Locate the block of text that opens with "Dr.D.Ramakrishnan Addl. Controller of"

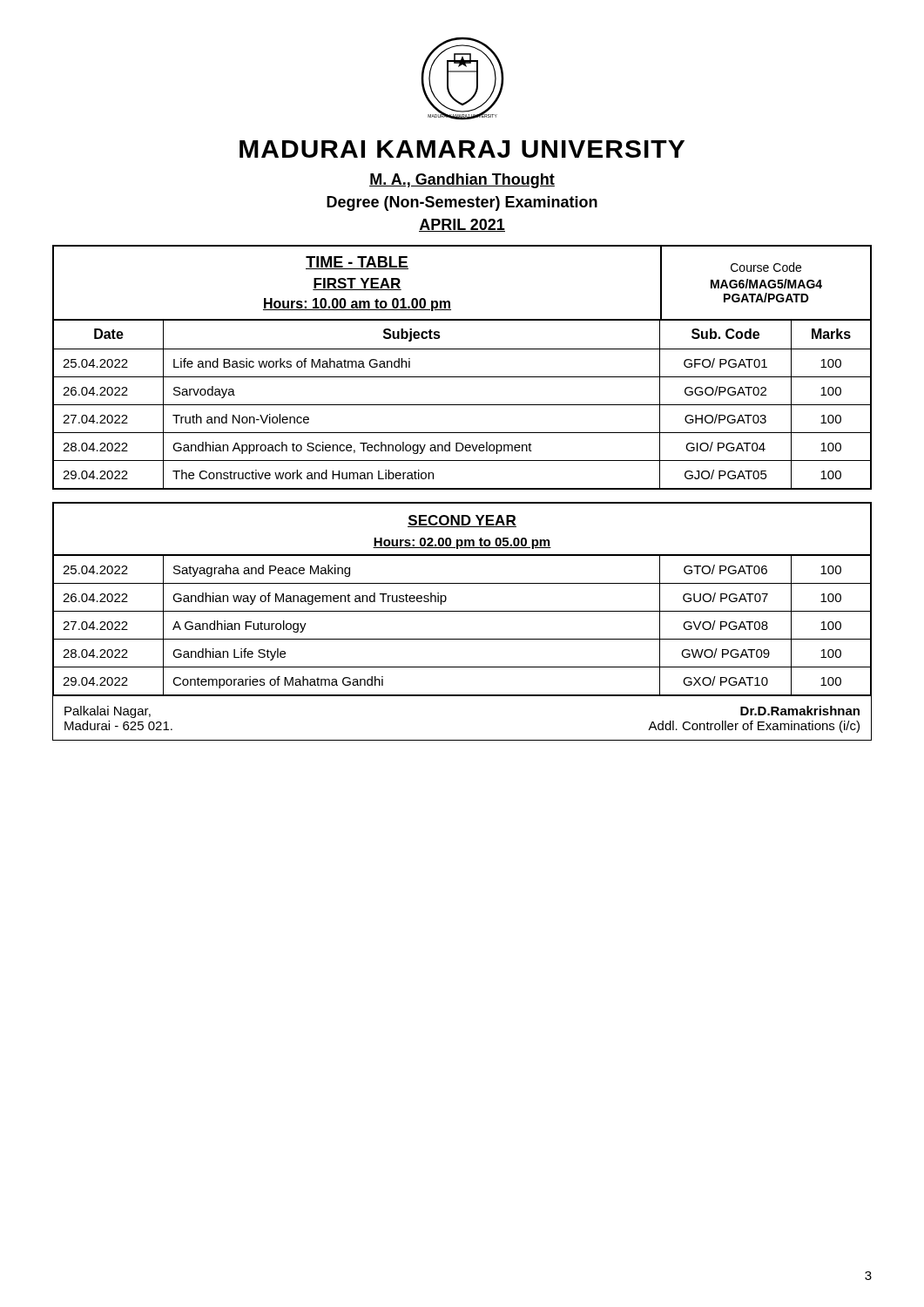(x=754, y=718)
